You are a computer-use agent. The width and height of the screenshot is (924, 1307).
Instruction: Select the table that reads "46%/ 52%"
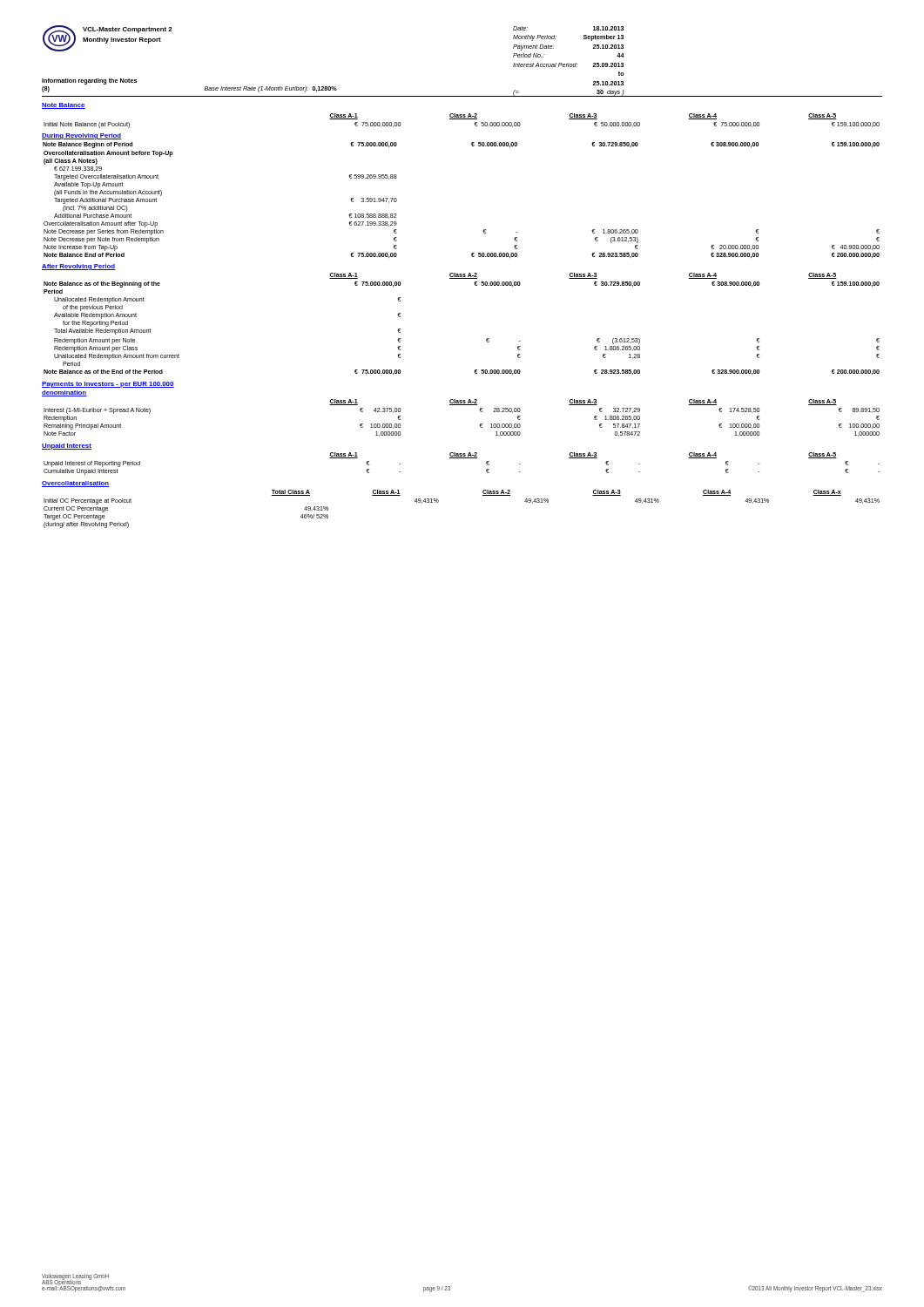462,508
